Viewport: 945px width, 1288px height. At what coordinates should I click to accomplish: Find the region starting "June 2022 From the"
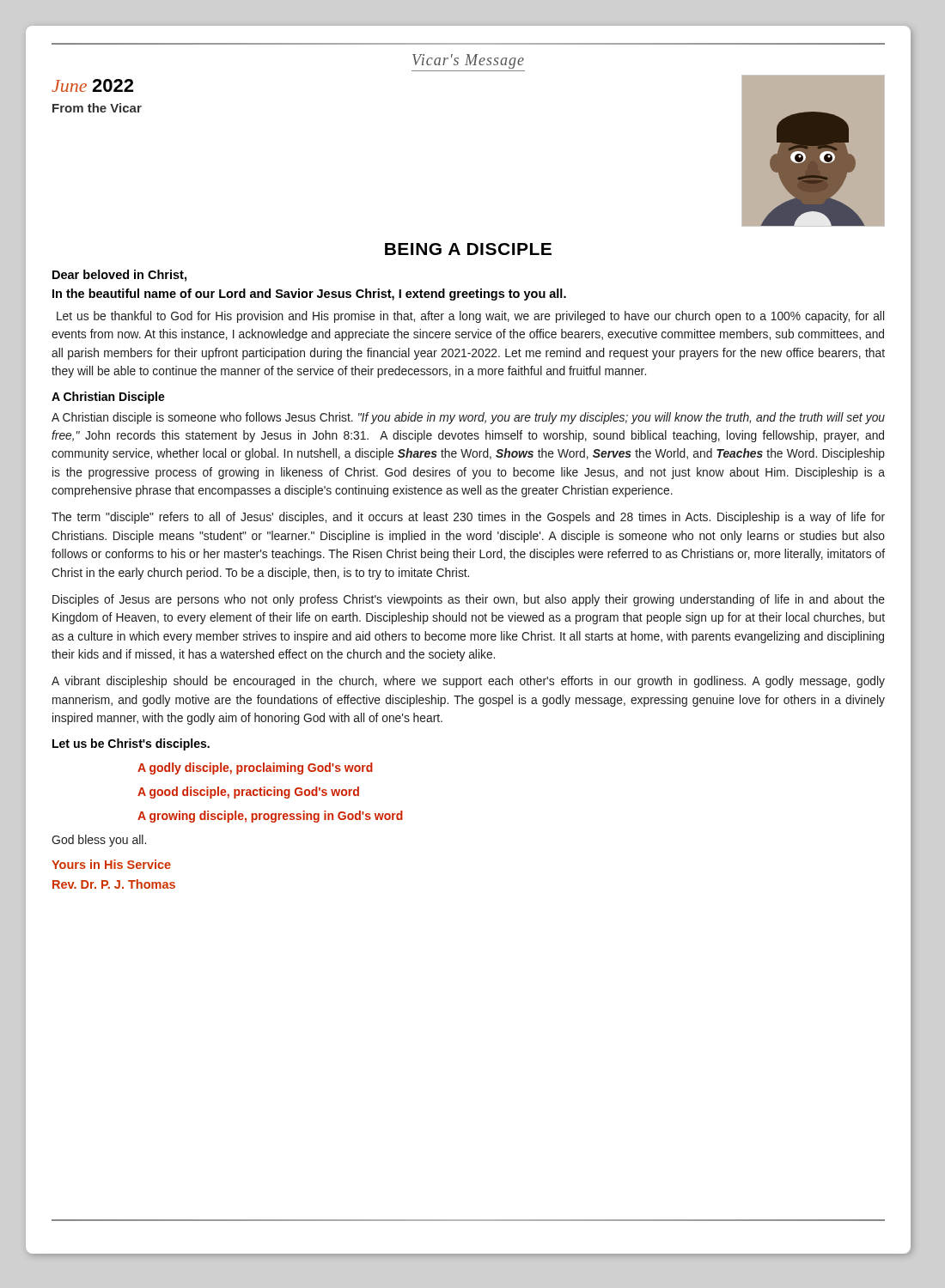click(x=92, y=85)
